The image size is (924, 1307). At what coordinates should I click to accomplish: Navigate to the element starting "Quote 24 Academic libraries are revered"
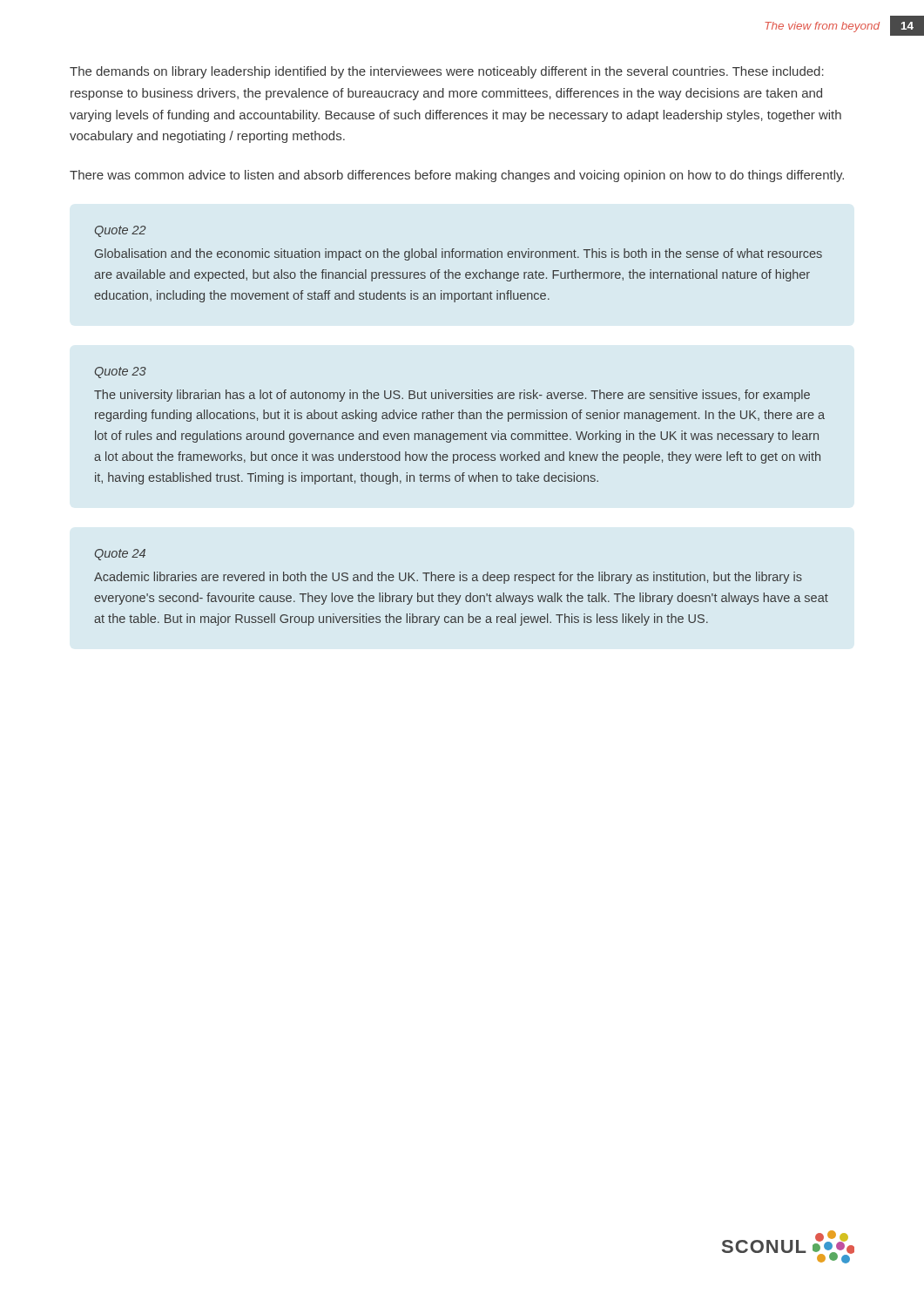tap(462, 588)
